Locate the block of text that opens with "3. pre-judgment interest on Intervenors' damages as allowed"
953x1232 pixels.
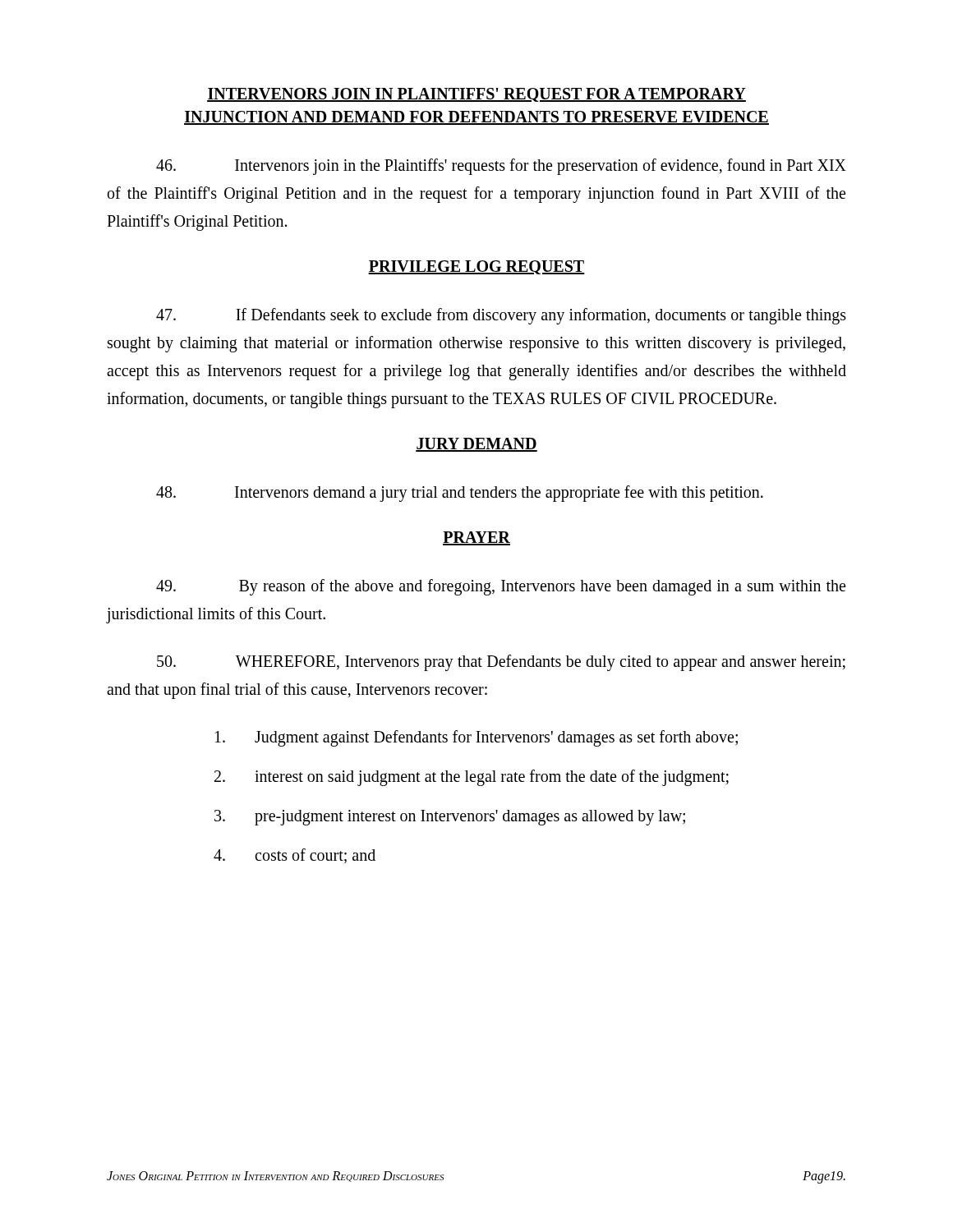(x=530, y=816)
